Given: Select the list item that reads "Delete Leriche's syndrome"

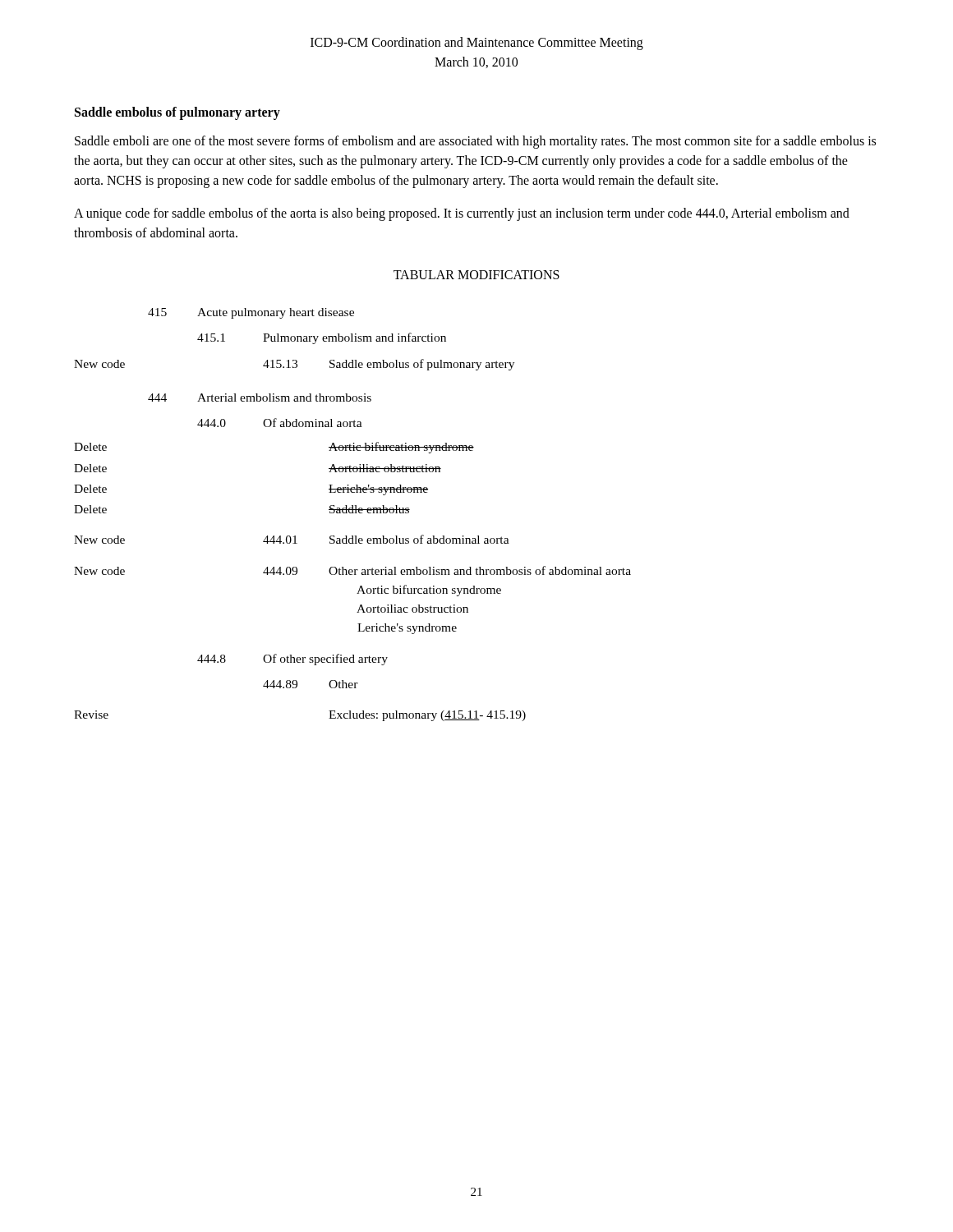Looking at the screenshot, I should 87,490.
